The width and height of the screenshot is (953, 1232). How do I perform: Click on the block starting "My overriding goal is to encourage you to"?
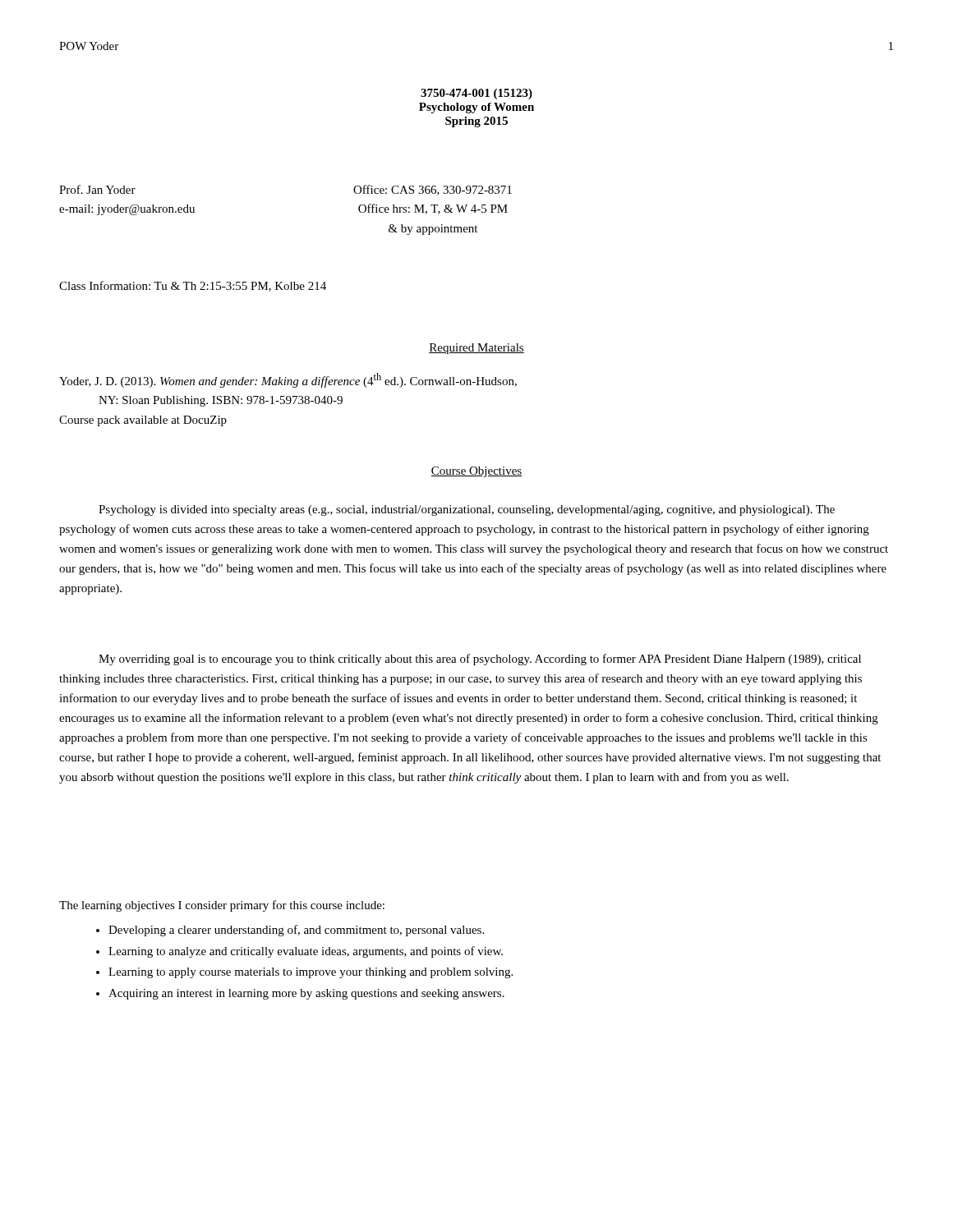click(x=476, y=718)
